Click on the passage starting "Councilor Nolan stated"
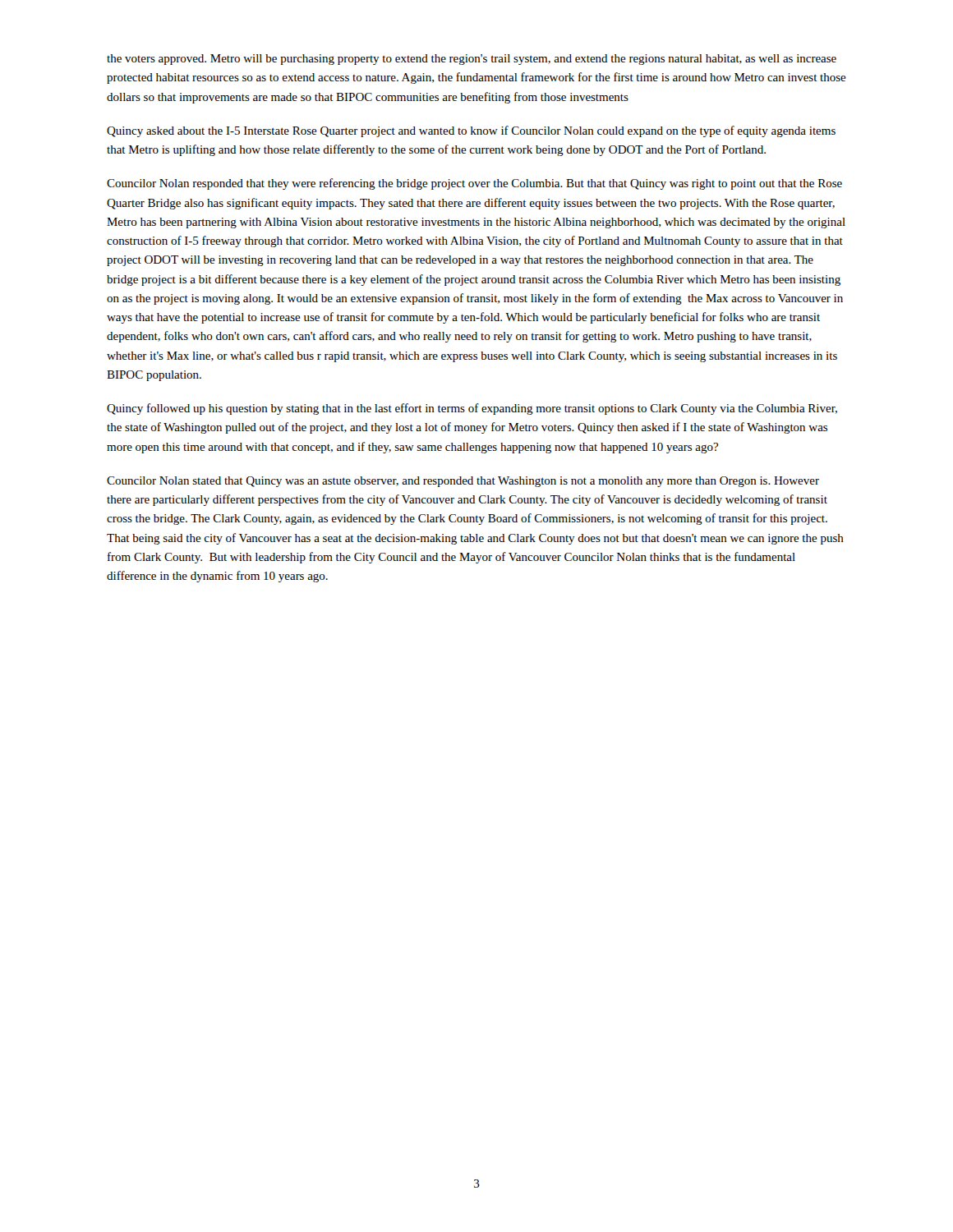The image size is (953, 1232). tap(475, 528)
